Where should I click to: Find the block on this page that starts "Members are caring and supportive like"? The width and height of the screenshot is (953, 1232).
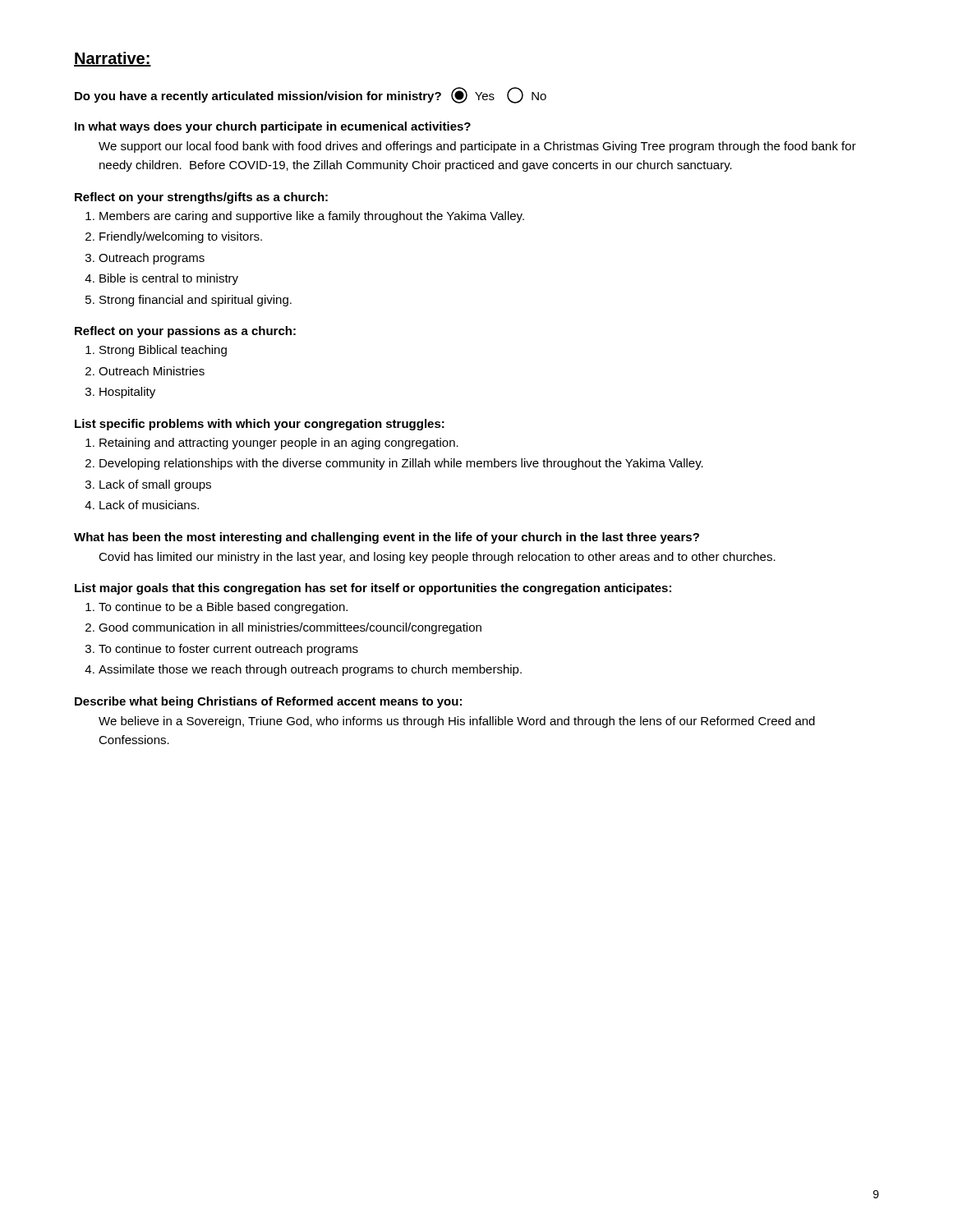312,215
